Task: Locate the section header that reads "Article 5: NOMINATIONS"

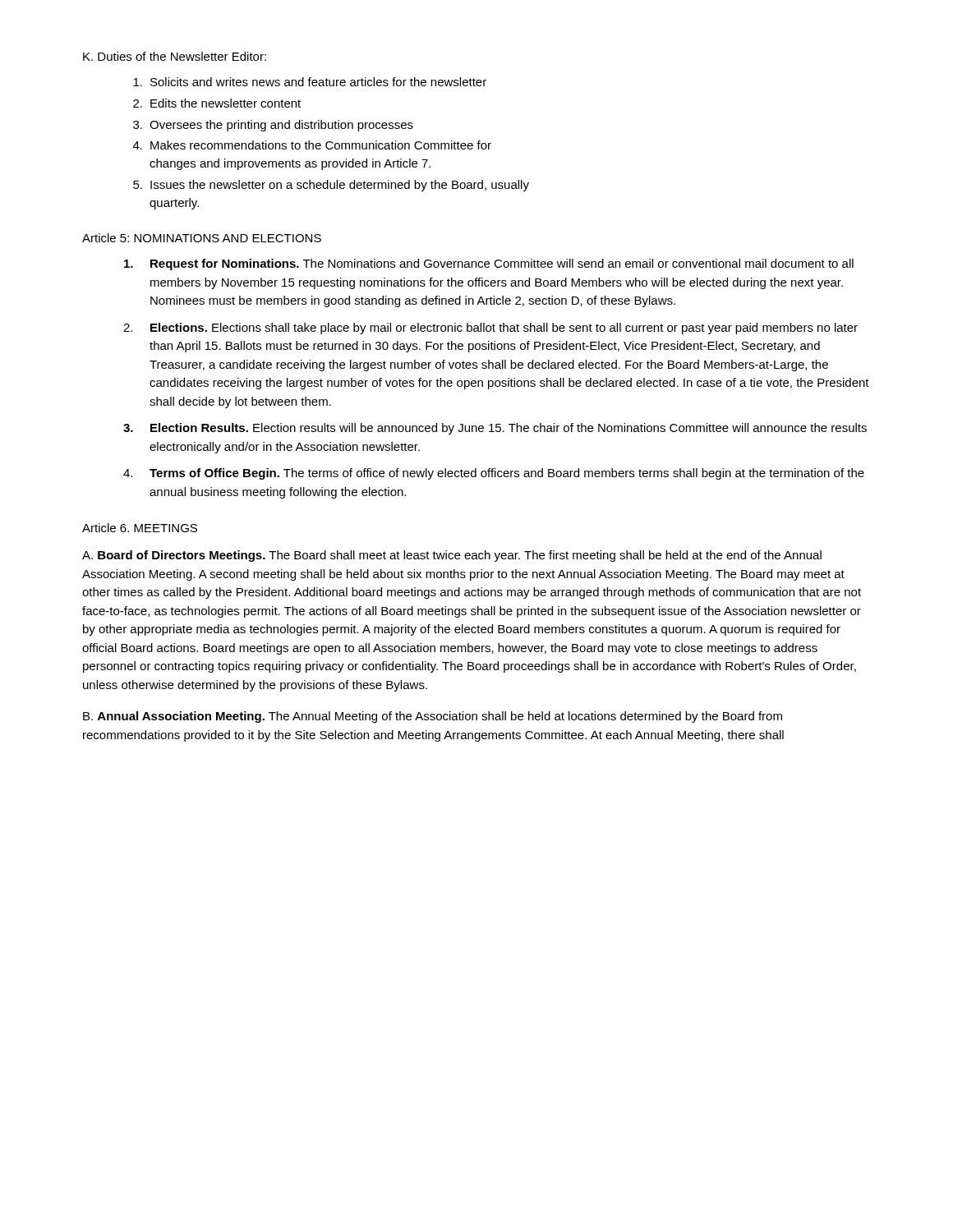Action: (x=202, y=238)
